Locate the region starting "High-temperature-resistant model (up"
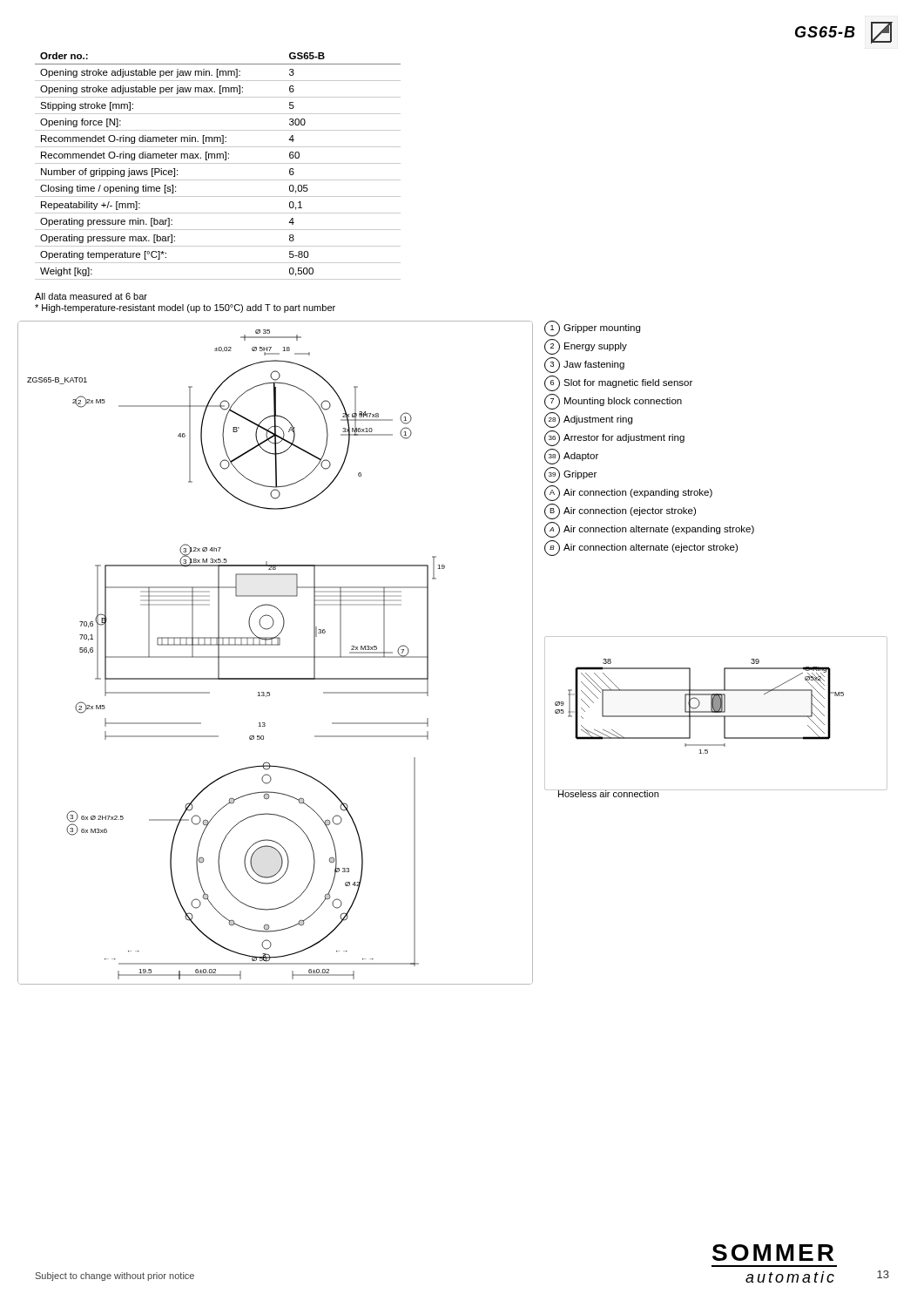The height and width of the screenshot is (1307, 924). point(185,308)
